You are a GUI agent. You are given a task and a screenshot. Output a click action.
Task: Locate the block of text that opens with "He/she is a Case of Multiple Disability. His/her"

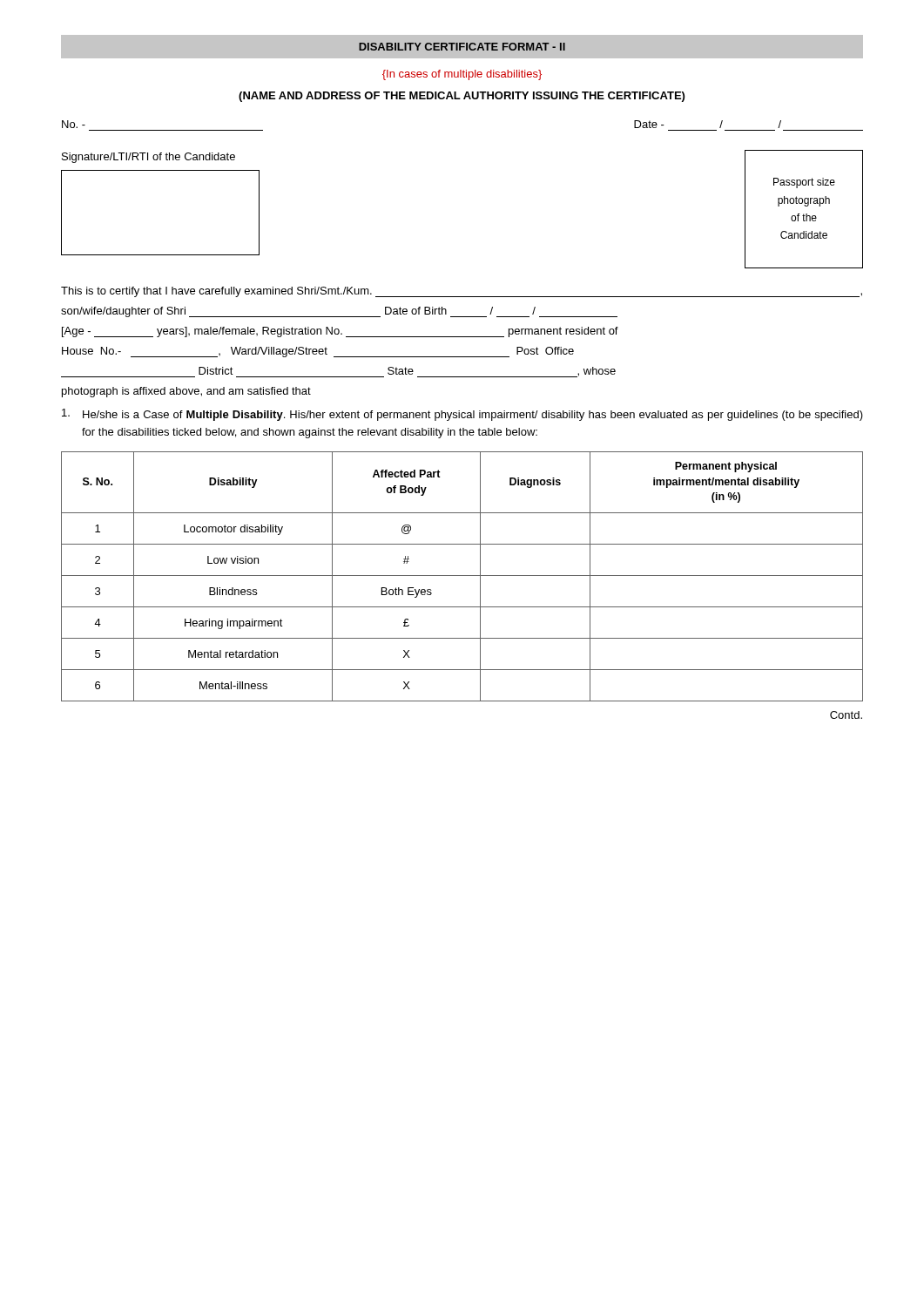pos(462,424)
